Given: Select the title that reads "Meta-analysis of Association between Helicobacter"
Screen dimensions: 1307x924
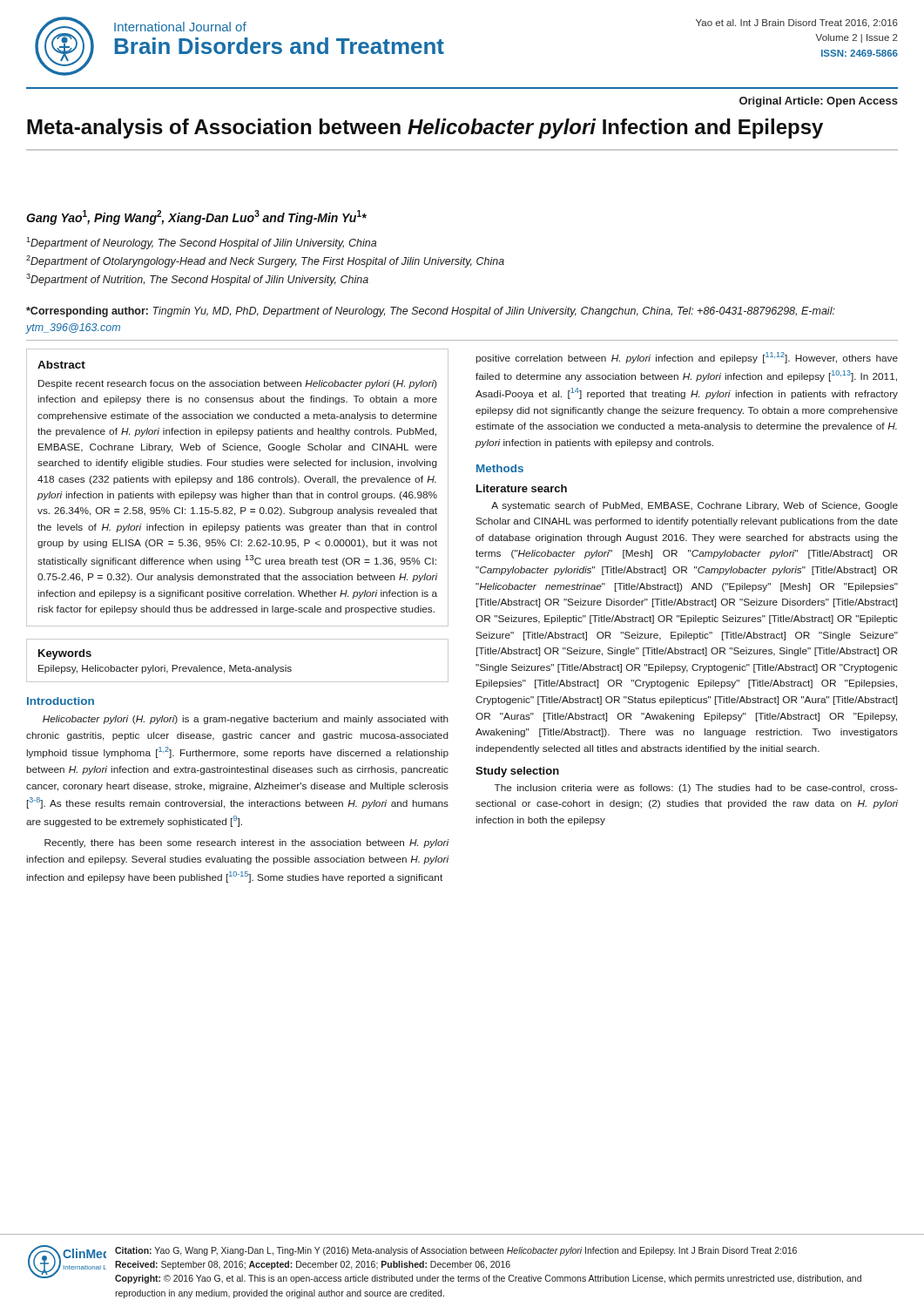Looking at the screenshot, I should [x=425, y=127].
